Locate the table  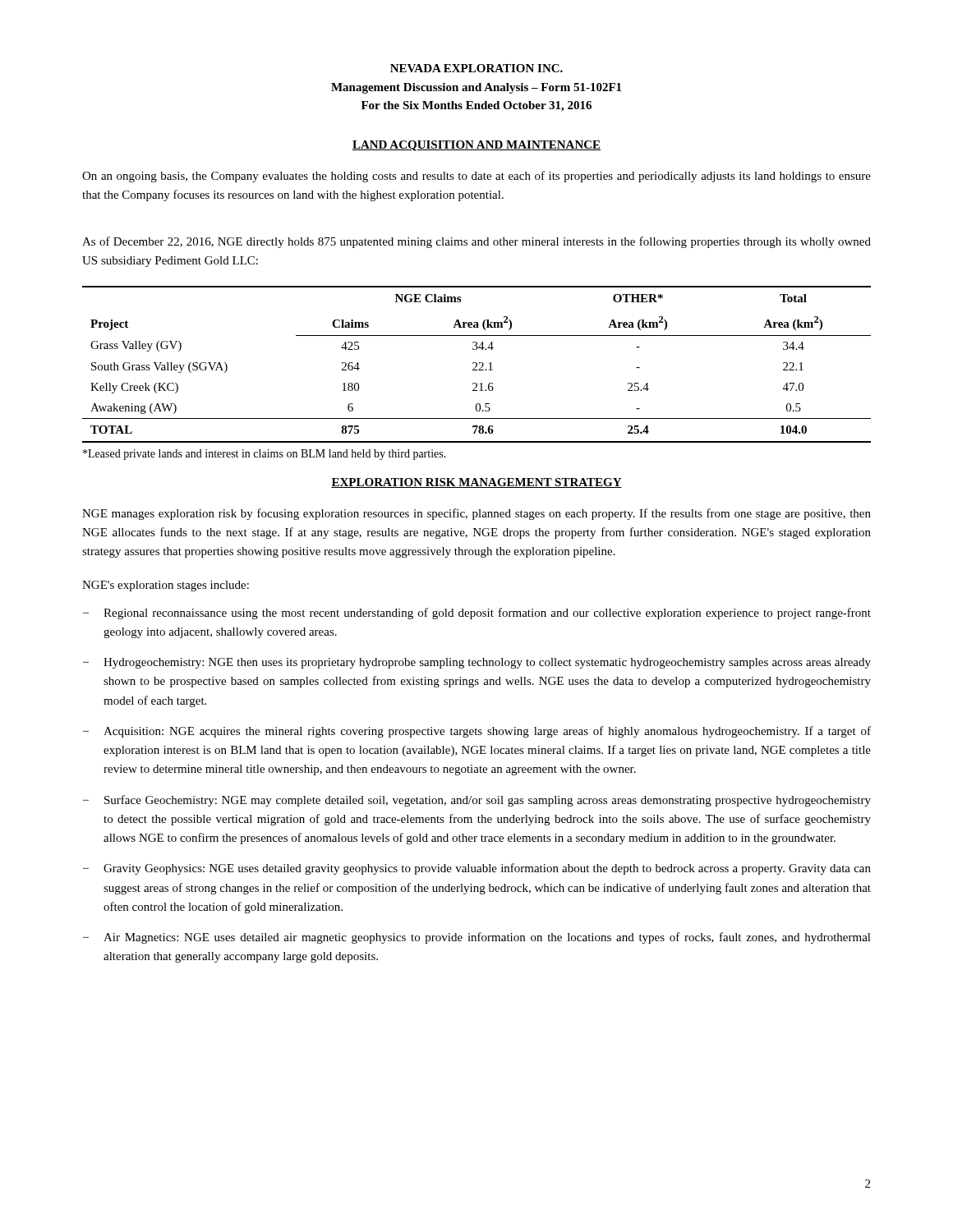click(476, 364)
